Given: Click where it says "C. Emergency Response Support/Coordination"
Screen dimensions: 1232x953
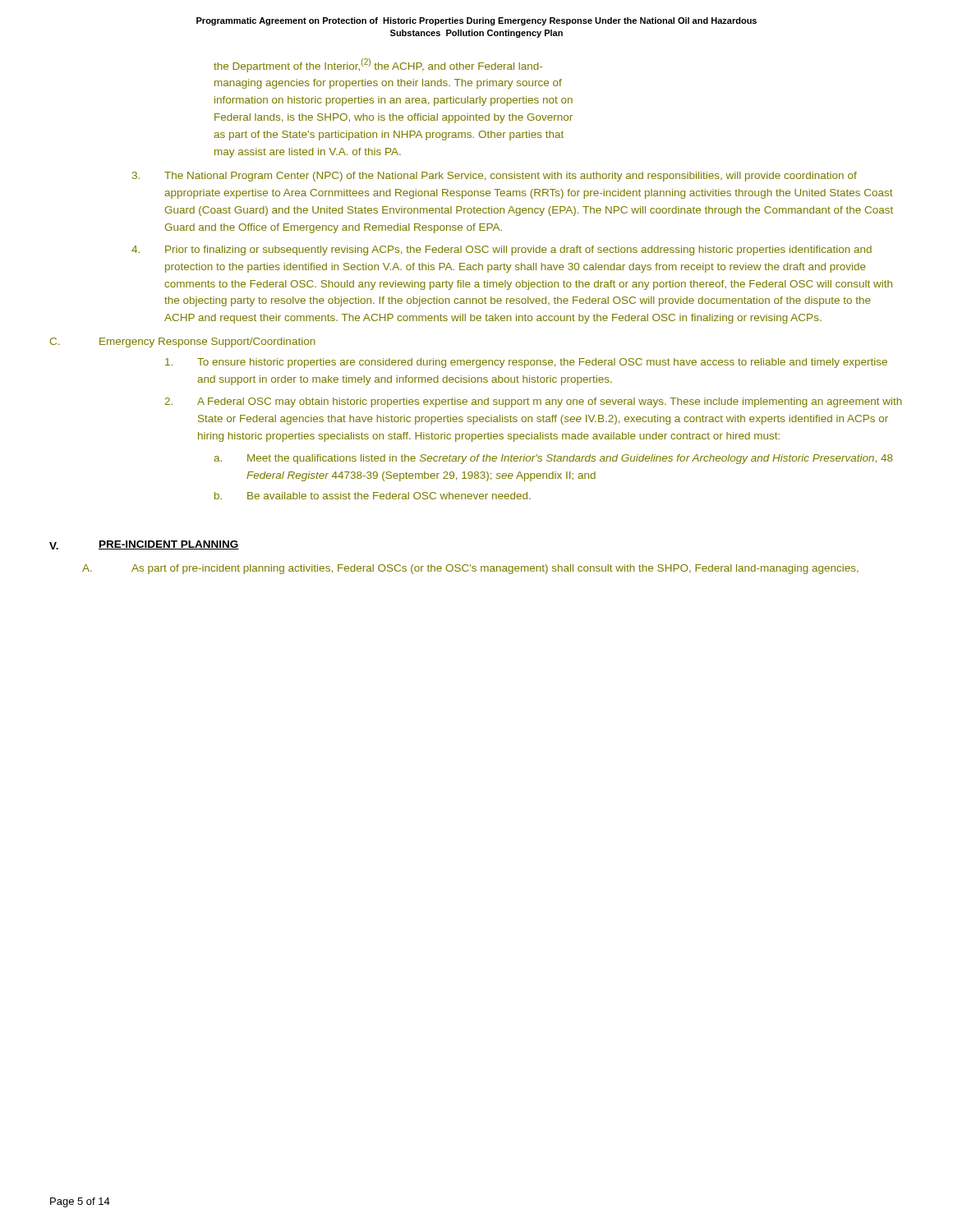Looking at the screenshot, I should [x=182, y=342].
